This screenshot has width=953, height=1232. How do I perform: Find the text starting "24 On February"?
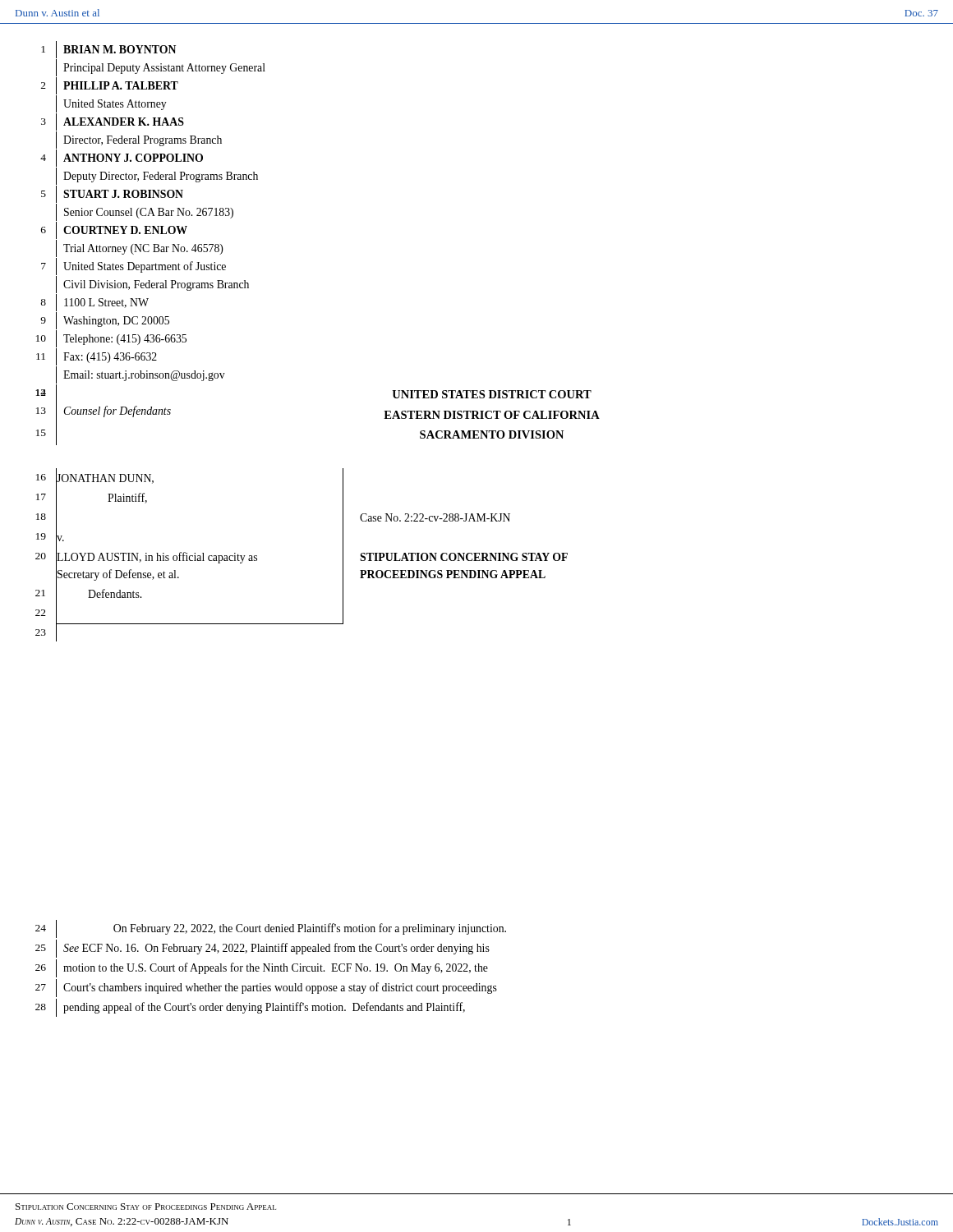click(x=467, y=968)
